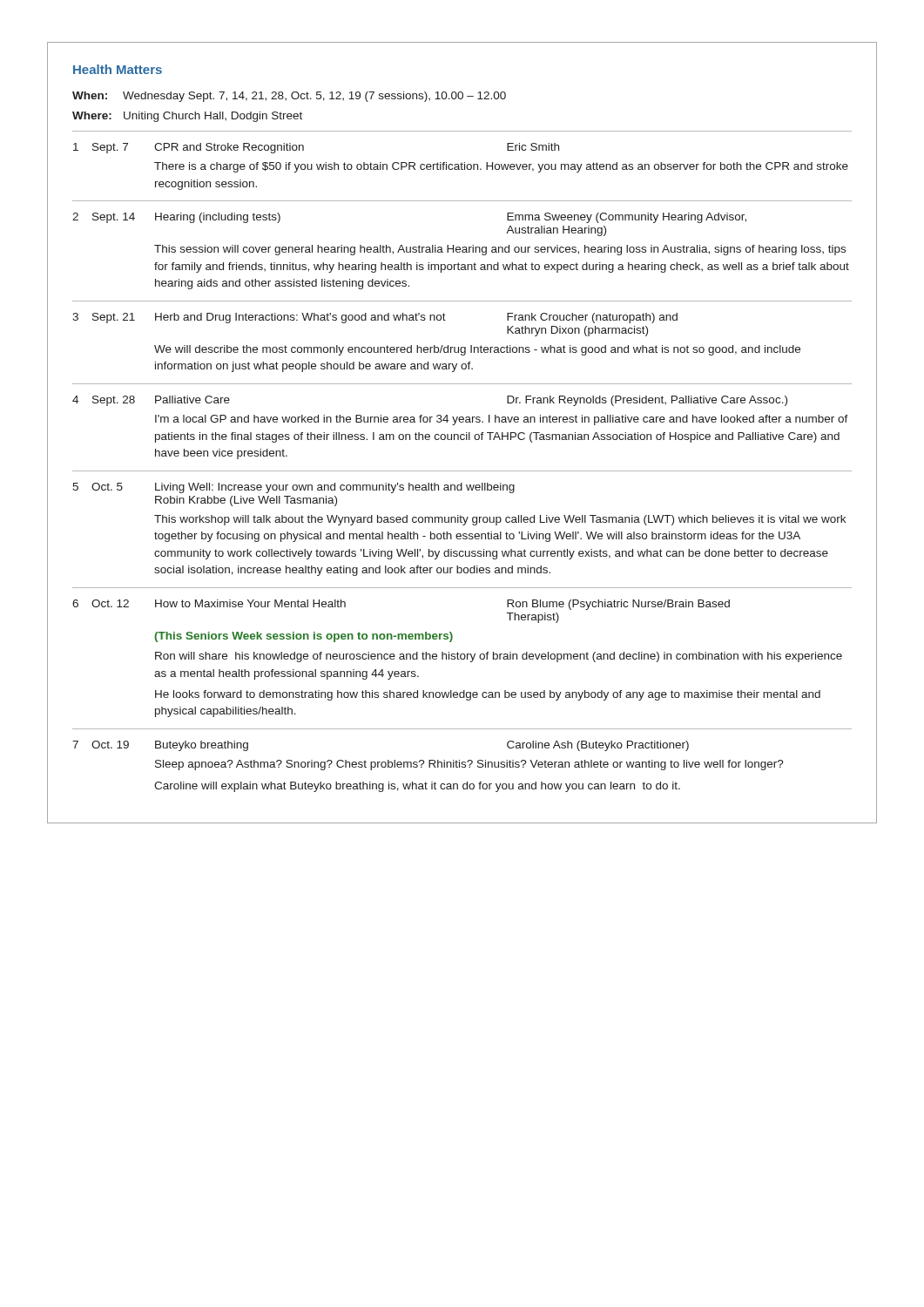924x1307 pixels.
Task: Find the list item containing "6 Oct. 12"
Action: 462,658
